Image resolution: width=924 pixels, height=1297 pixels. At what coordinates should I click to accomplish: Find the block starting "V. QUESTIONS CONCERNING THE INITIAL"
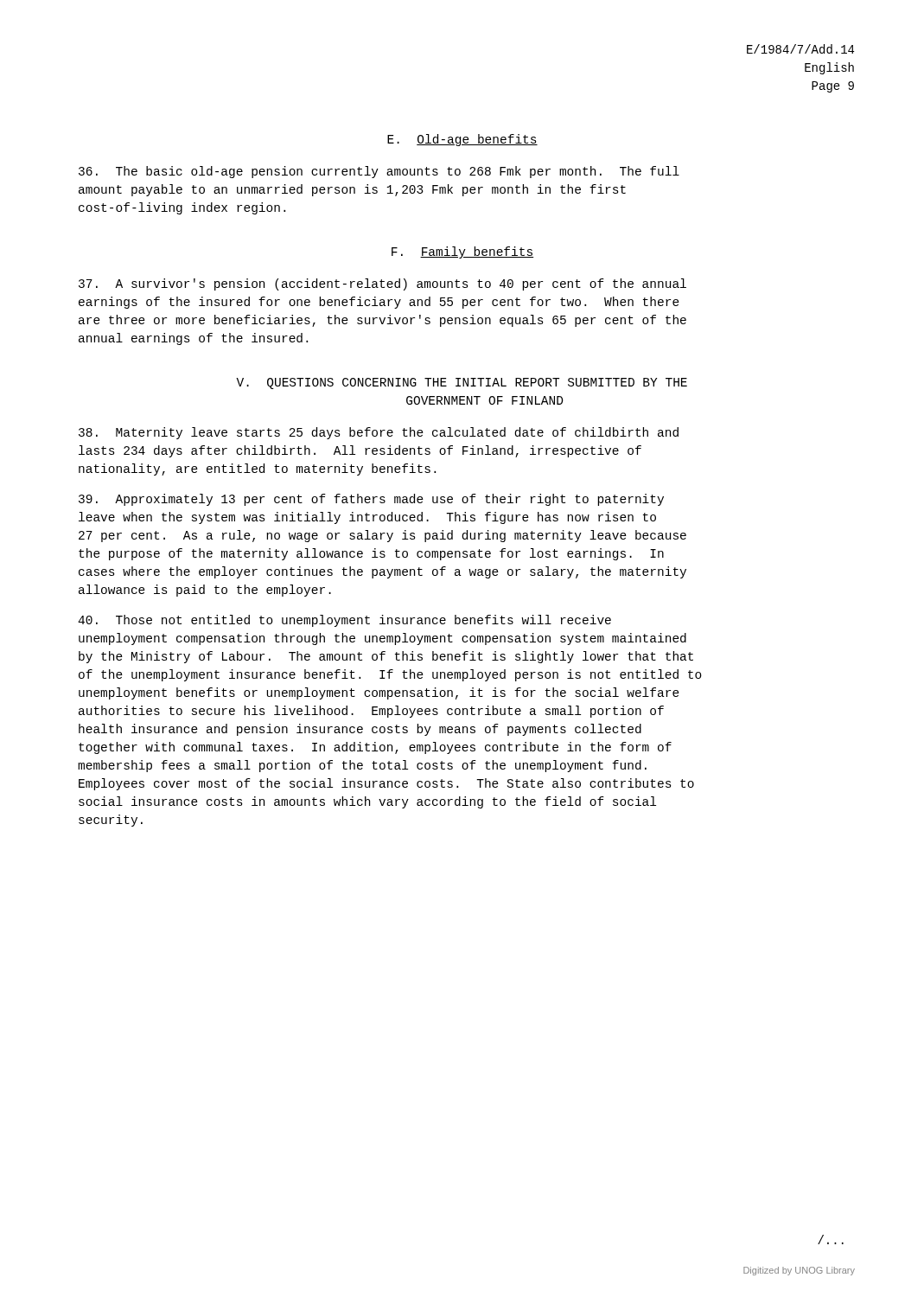(x=462, y=392)
